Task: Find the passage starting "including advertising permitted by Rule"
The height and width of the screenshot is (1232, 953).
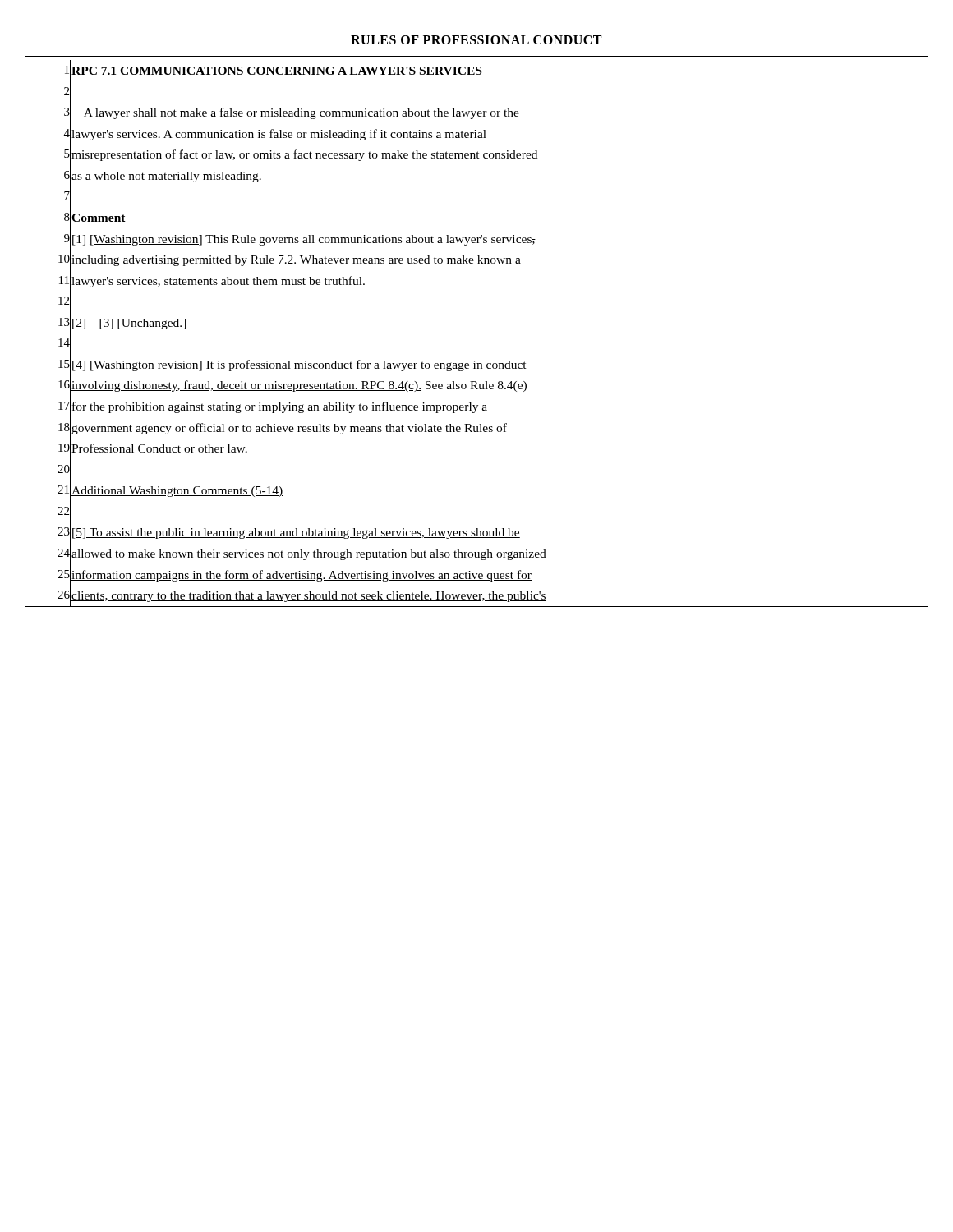Action: (x=296, y=259)
